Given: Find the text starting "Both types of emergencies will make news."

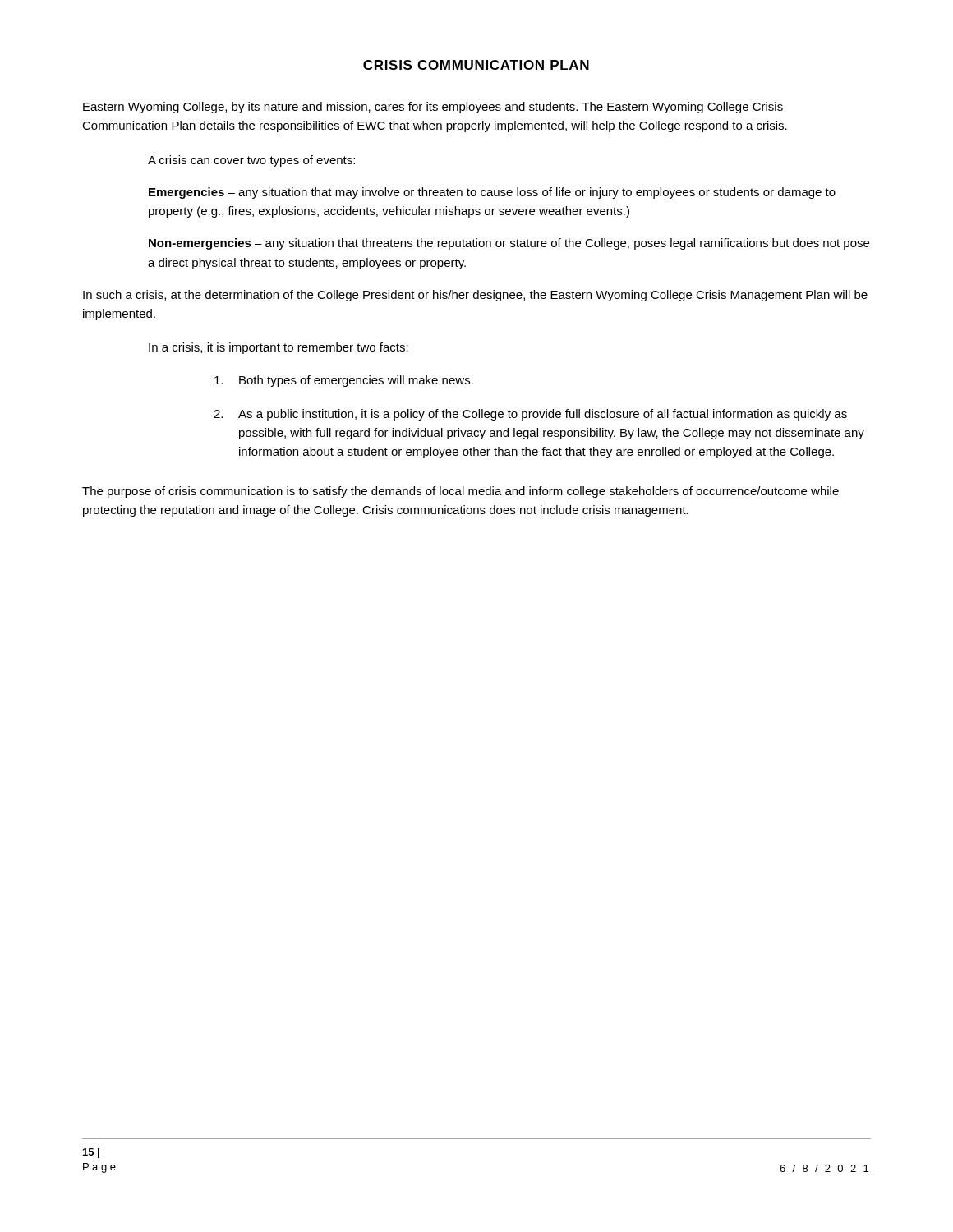Looking at the screenshot, I should coord(344,381).
